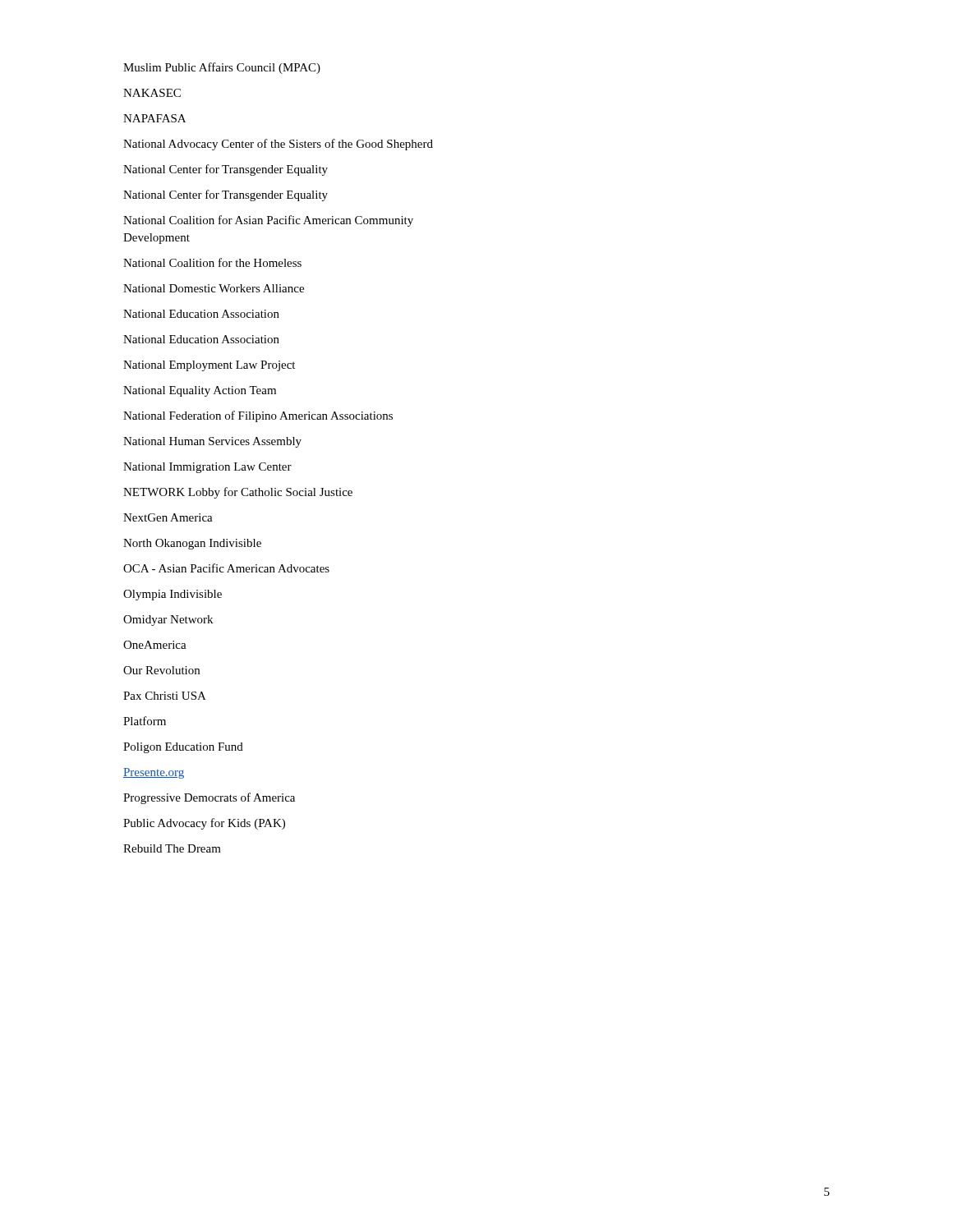This screenshot has width=953, height=1232.
Task: Locate the list item with the text "Olympia Indivisible"
Action: point(173,594)
